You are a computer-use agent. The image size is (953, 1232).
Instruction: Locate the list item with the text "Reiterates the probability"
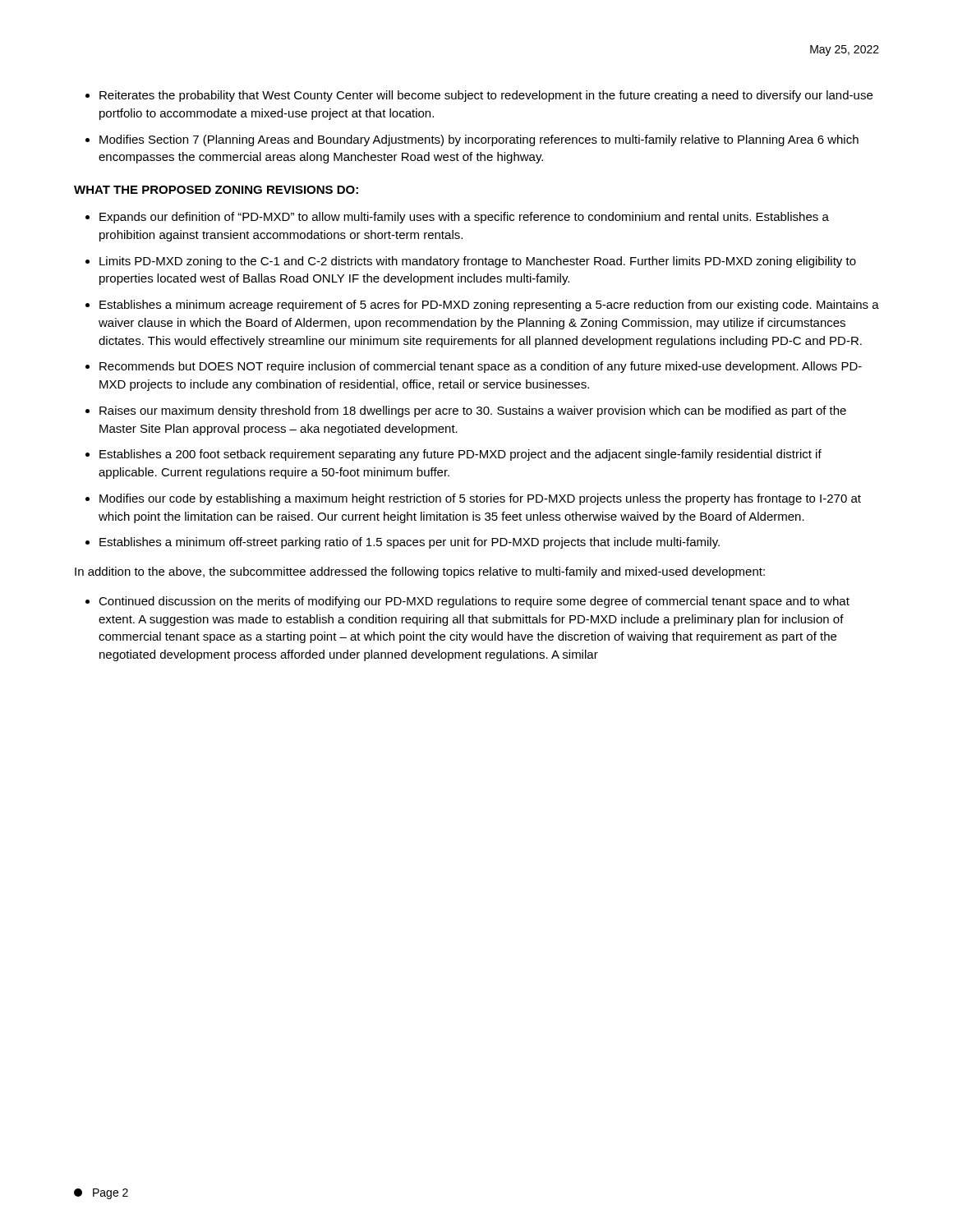tap(486, 104)
